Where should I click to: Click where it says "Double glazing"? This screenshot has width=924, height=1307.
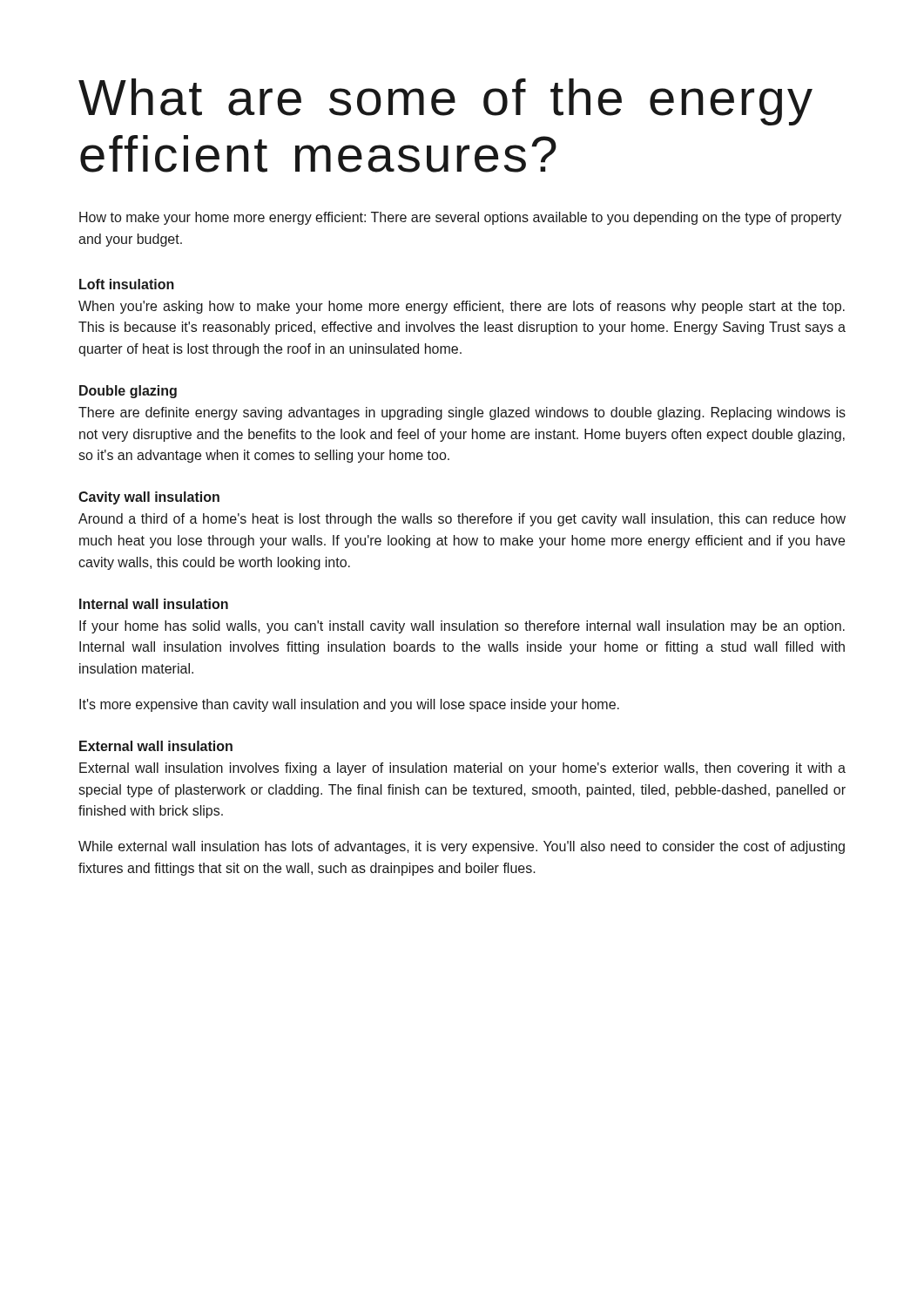128,392
